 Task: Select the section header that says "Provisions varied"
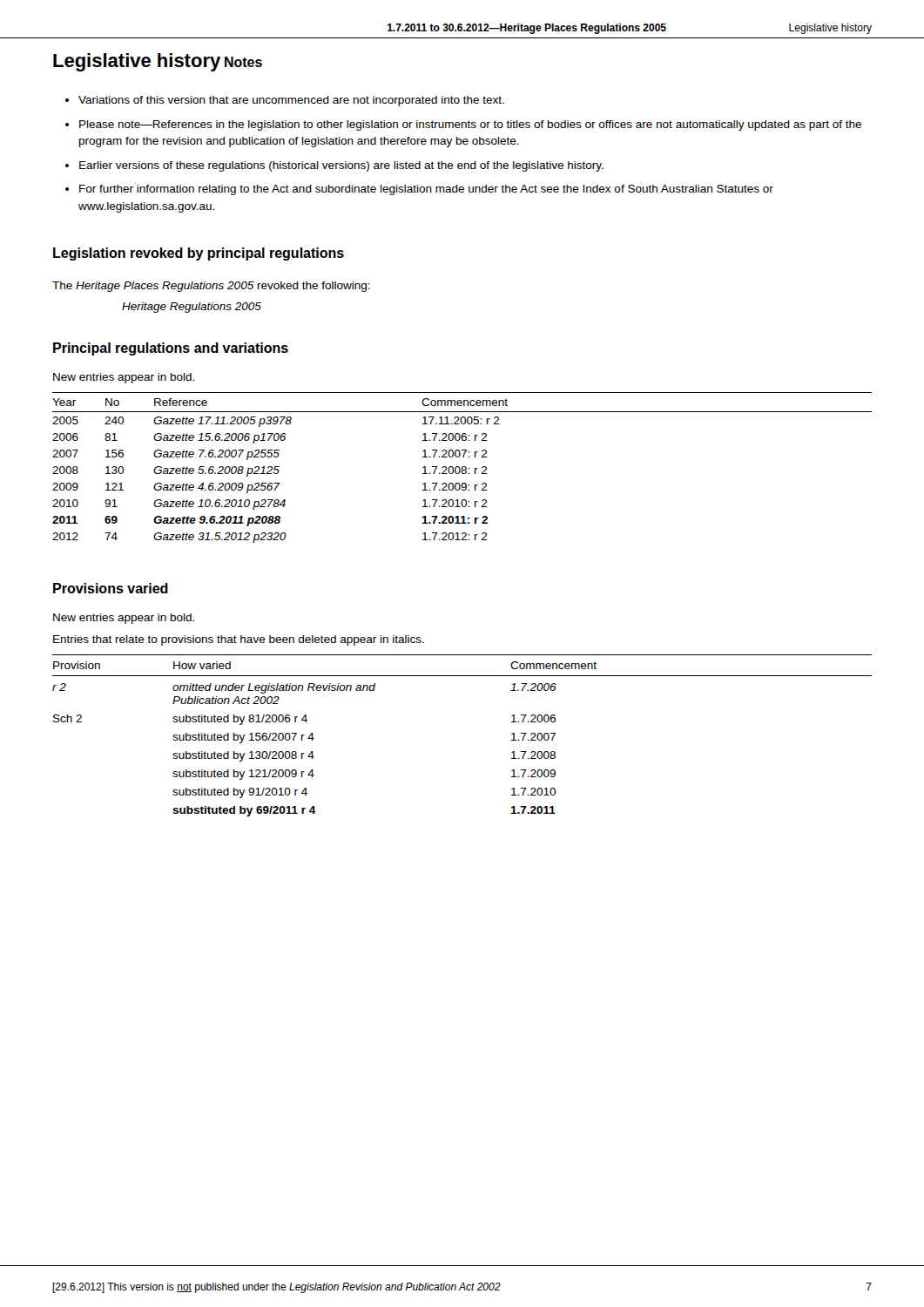click(110, 589)
